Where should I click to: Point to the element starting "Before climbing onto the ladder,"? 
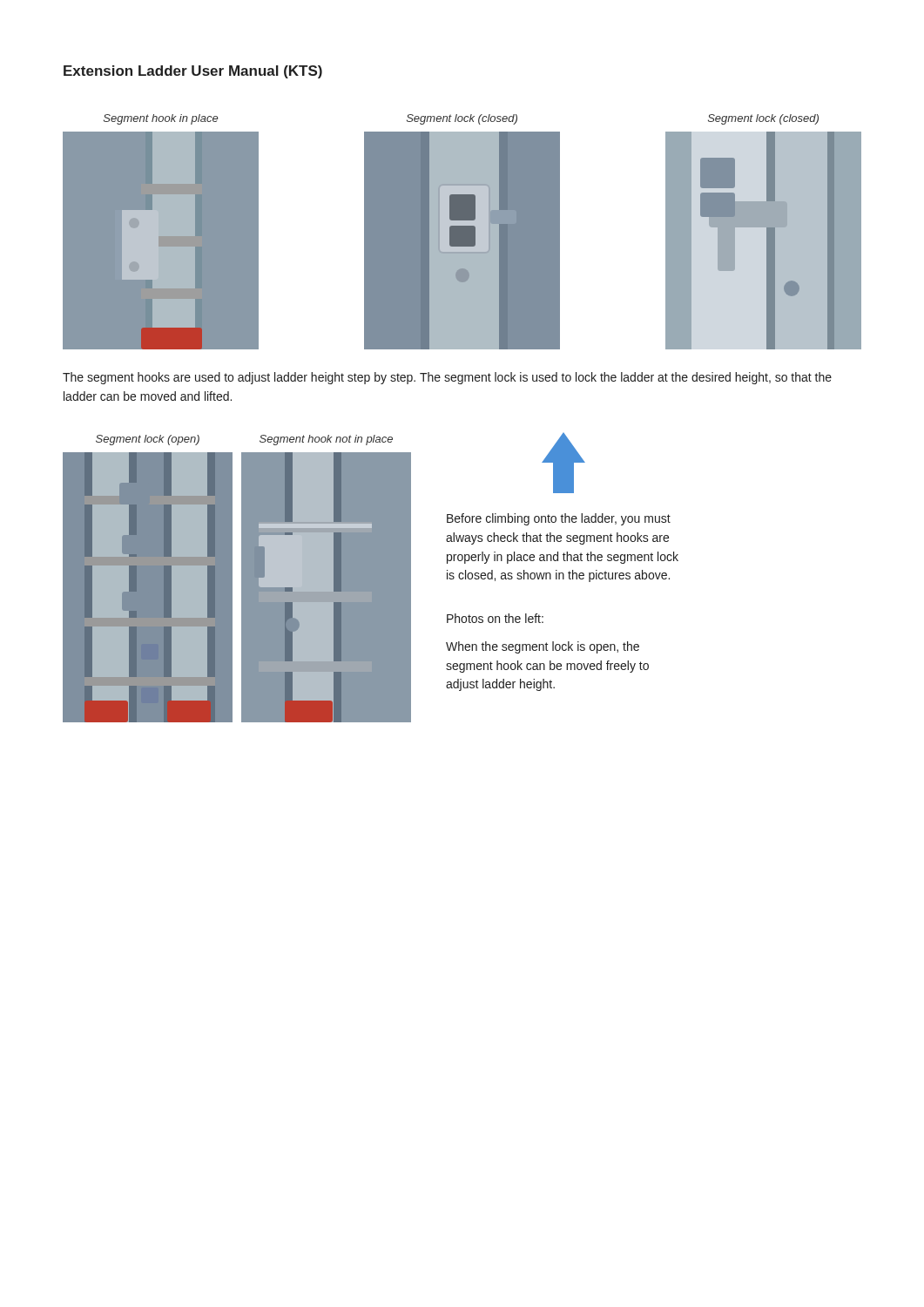click(x=562, y=547)
